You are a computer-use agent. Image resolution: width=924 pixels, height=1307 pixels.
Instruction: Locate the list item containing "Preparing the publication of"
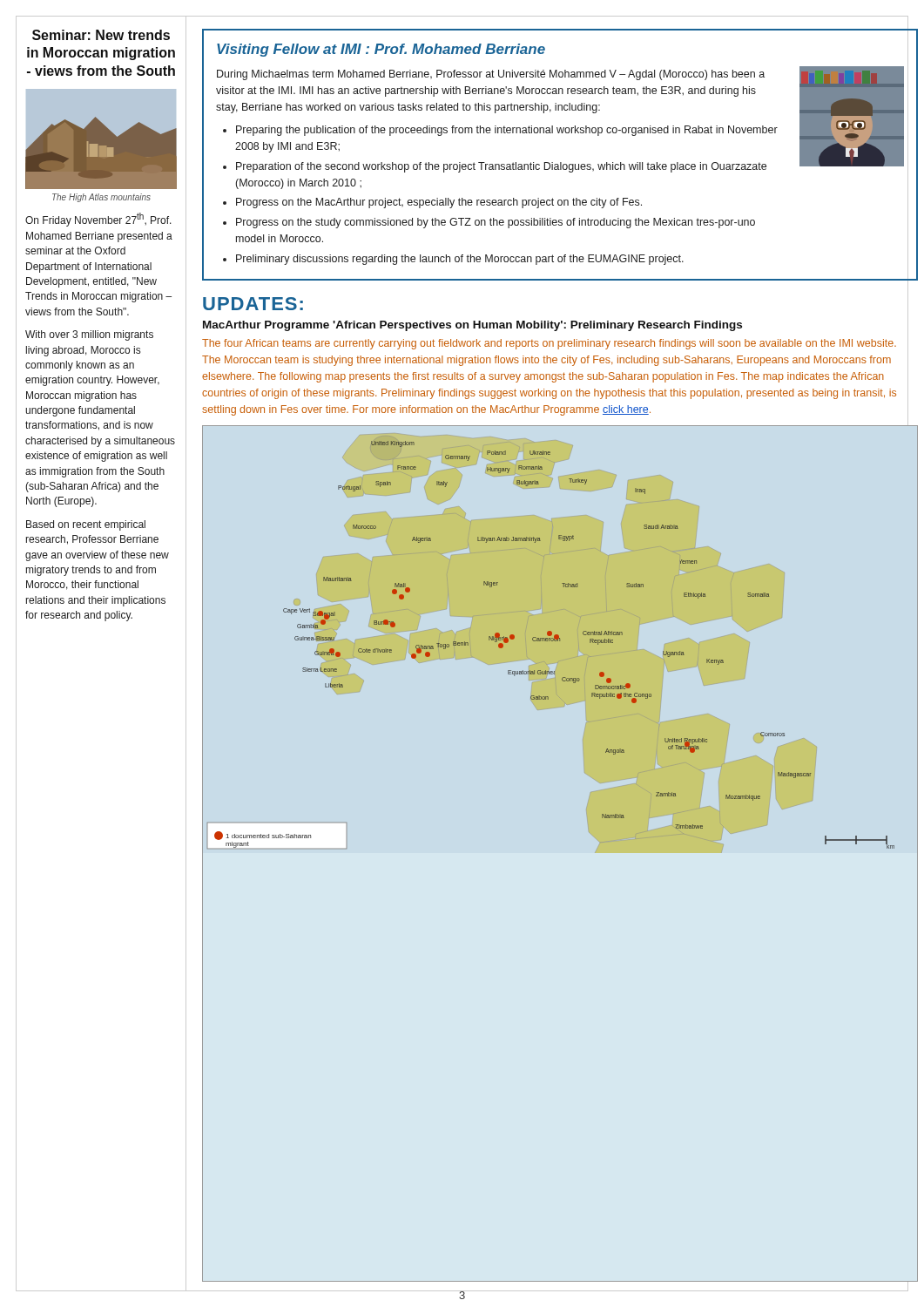click(x=506, y=138)
